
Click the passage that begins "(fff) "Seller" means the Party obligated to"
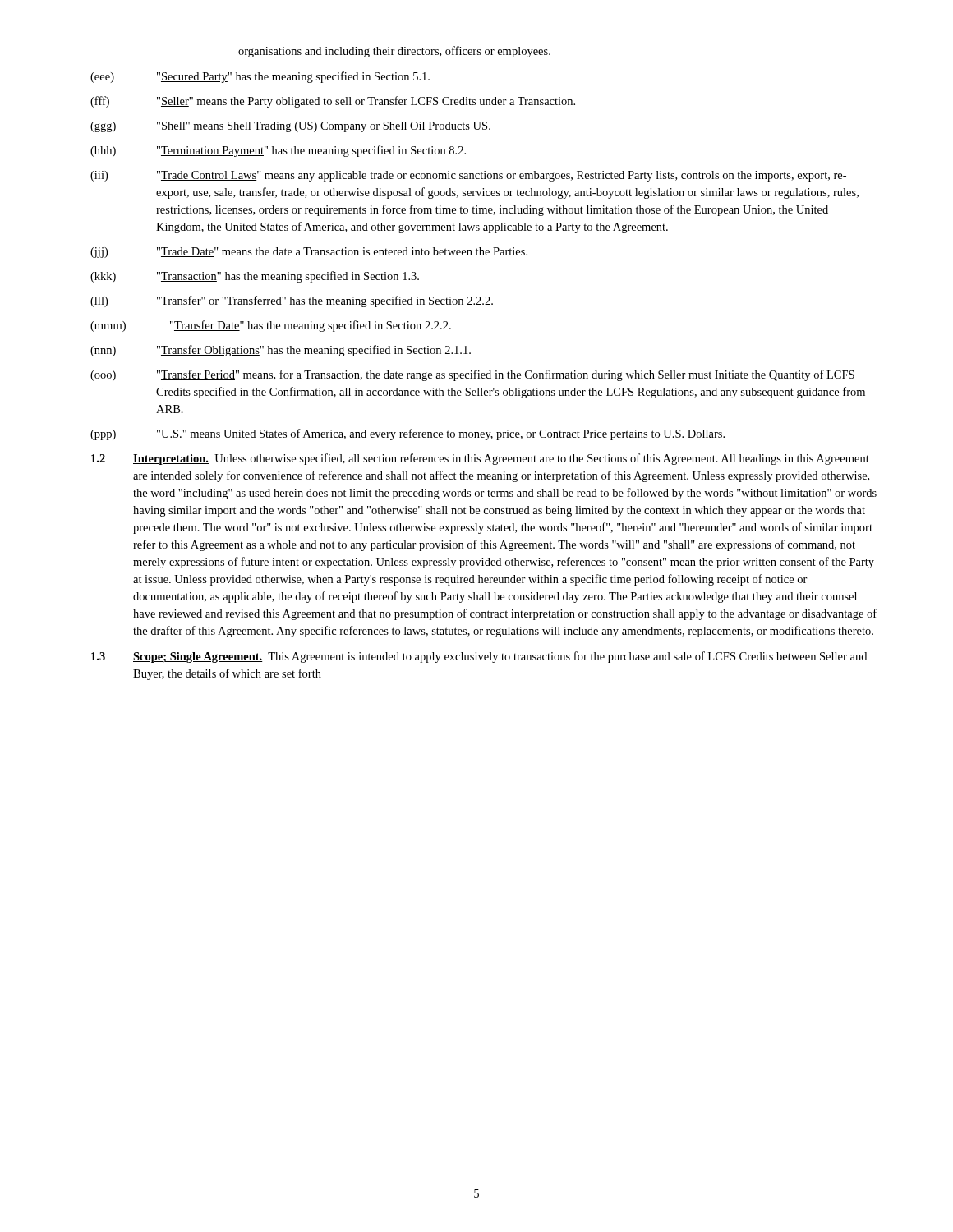point(485,102)
